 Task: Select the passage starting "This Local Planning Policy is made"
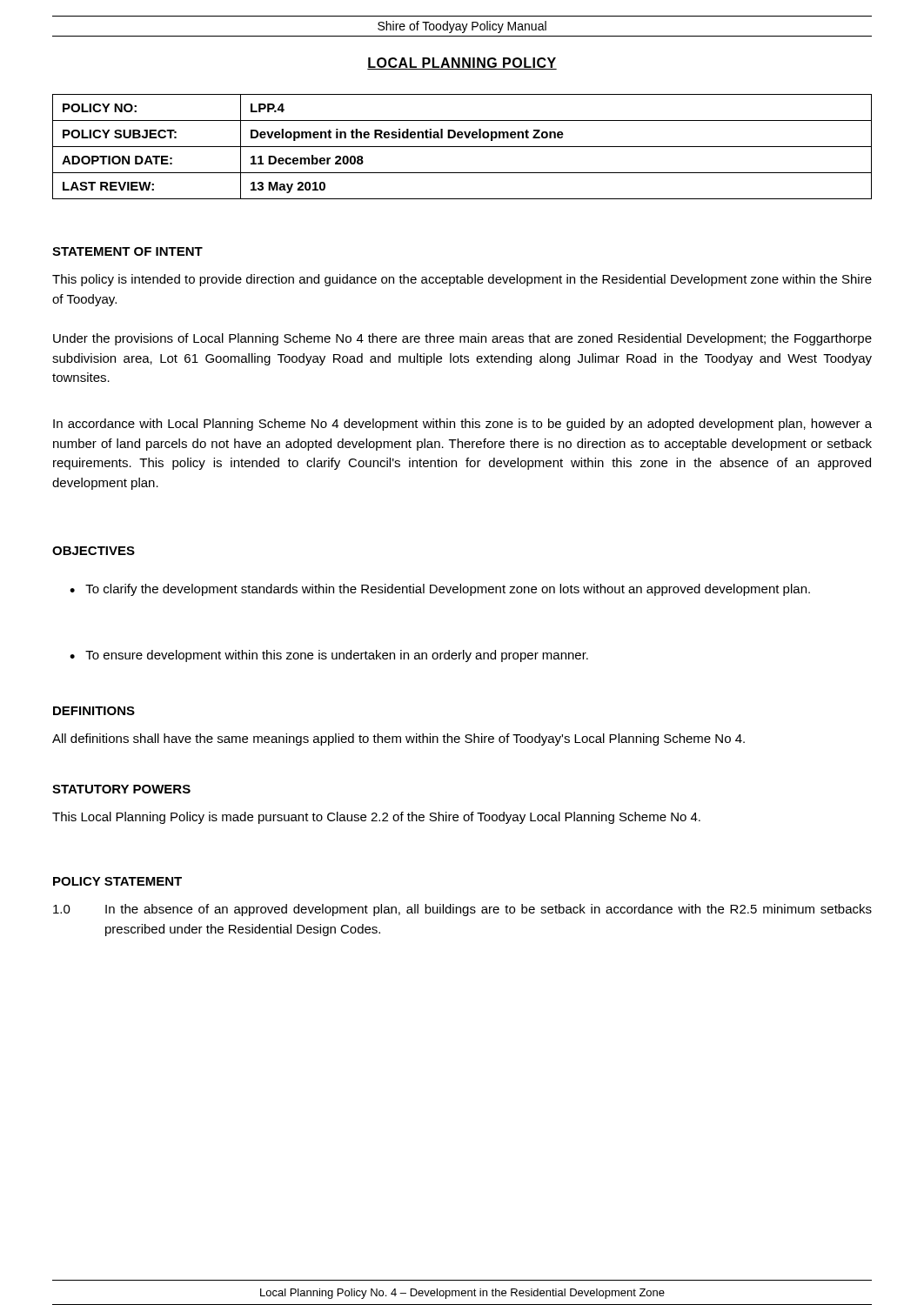coord(462,817)
